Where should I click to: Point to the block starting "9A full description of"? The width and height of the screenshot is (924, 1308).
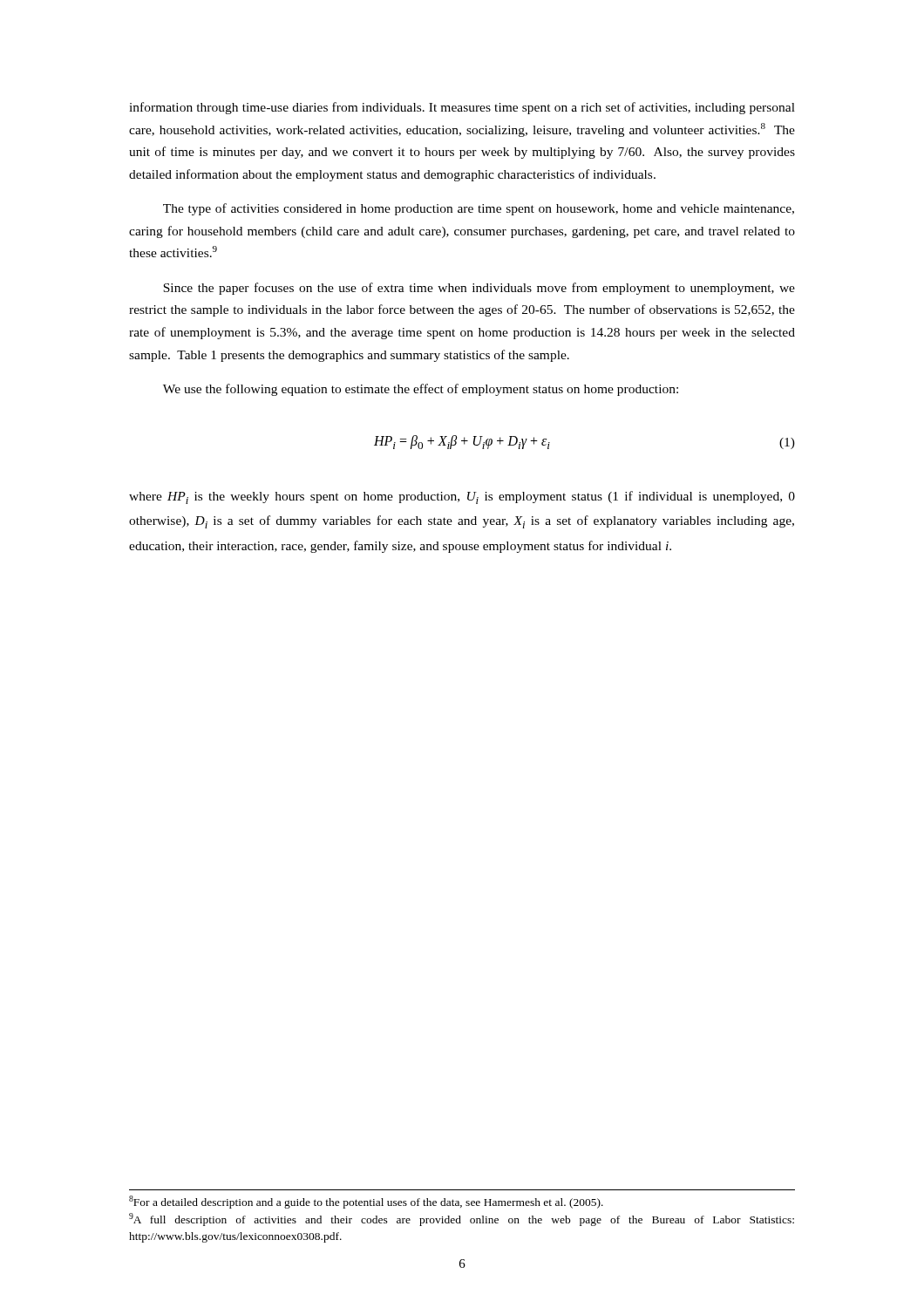click(x=462, y=1227)
